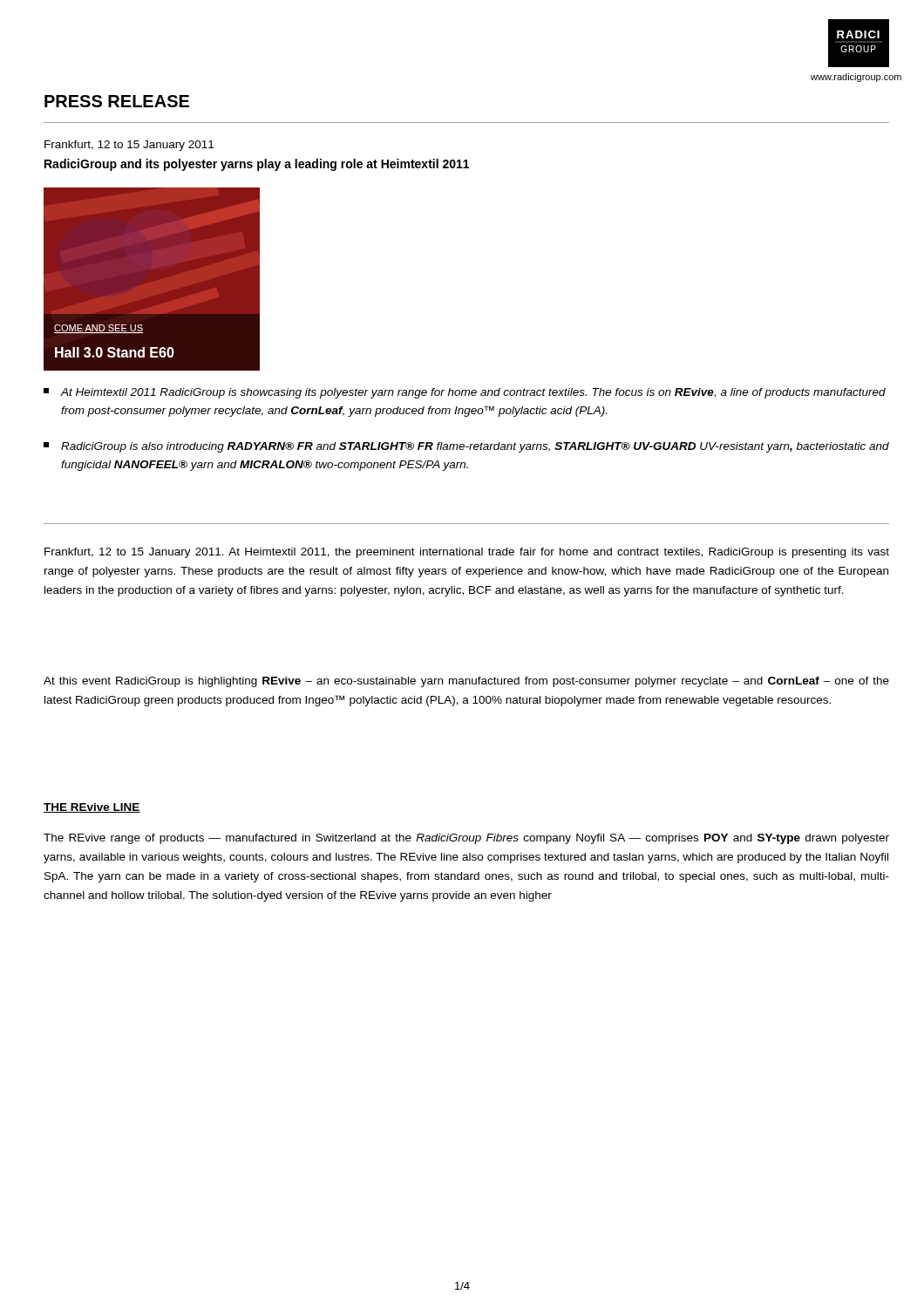Where is the passage that starts "At Heimtextil 2011 RadiciGroup is showcasing"?
924x1308 pixels.
tap(466, 402)
